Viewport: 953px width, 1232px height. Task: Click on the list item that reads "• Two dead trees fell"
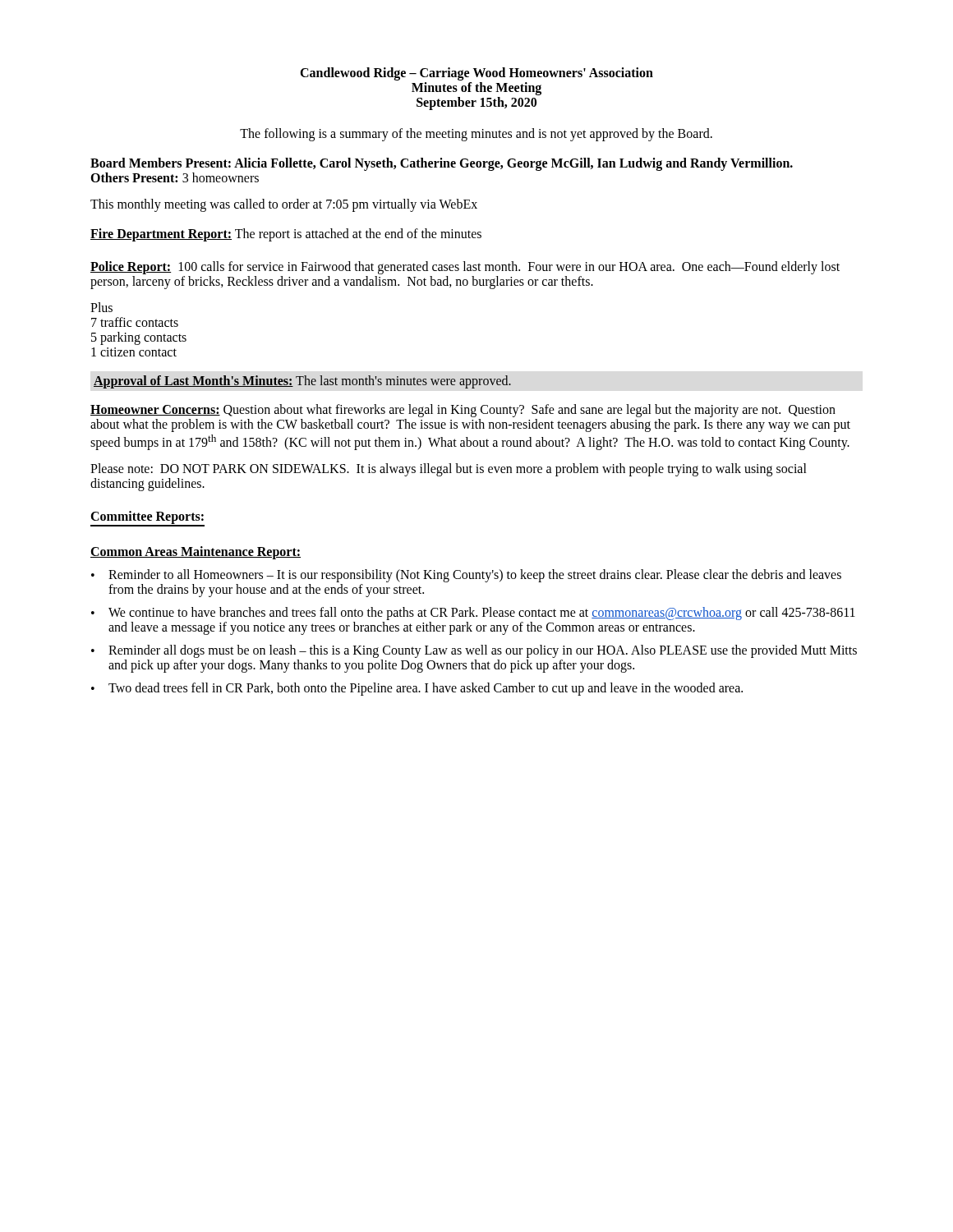click(x=417, y=689)
